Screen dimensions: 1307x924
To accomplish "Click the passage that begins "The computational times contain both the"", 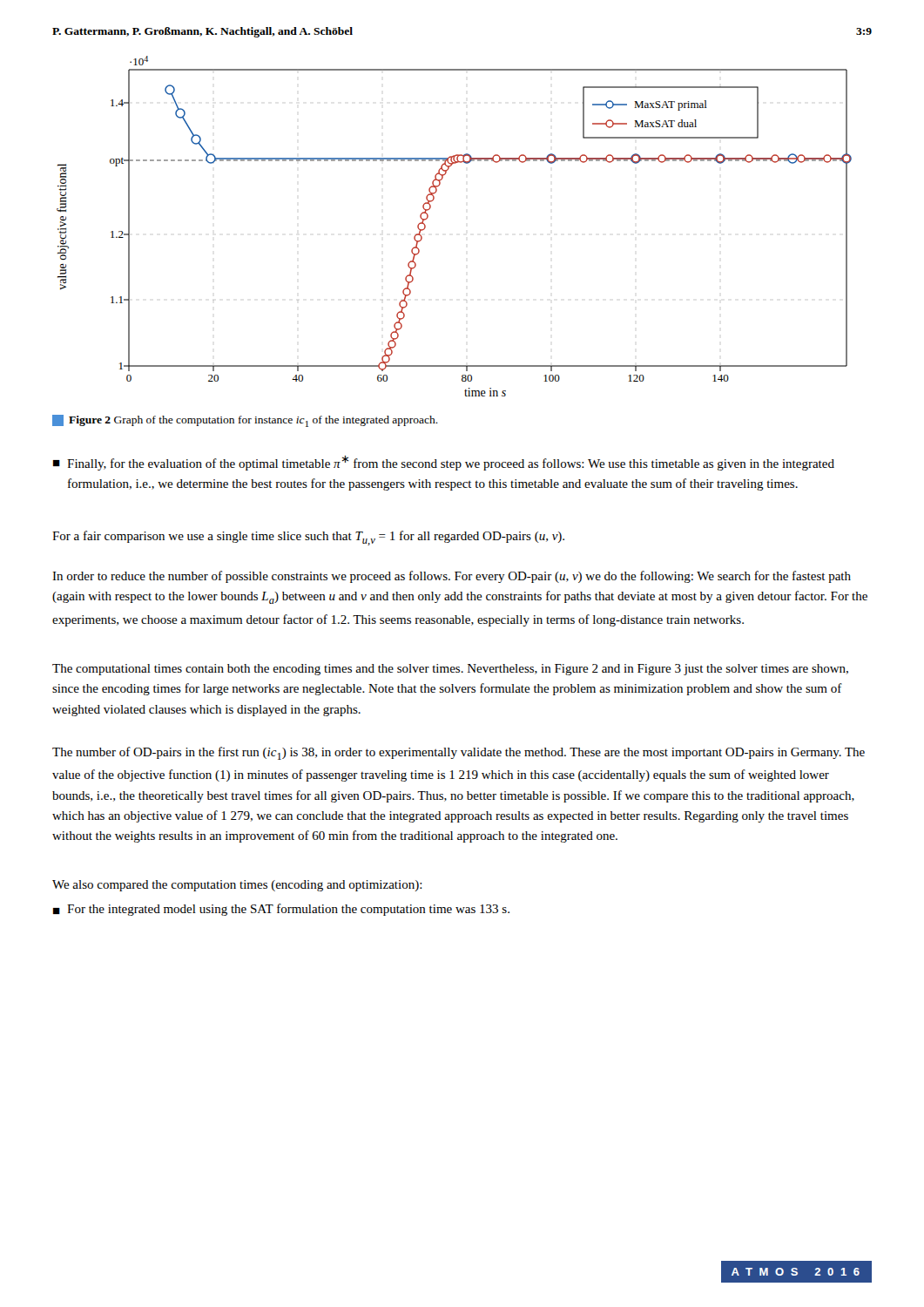I will 451,689.
